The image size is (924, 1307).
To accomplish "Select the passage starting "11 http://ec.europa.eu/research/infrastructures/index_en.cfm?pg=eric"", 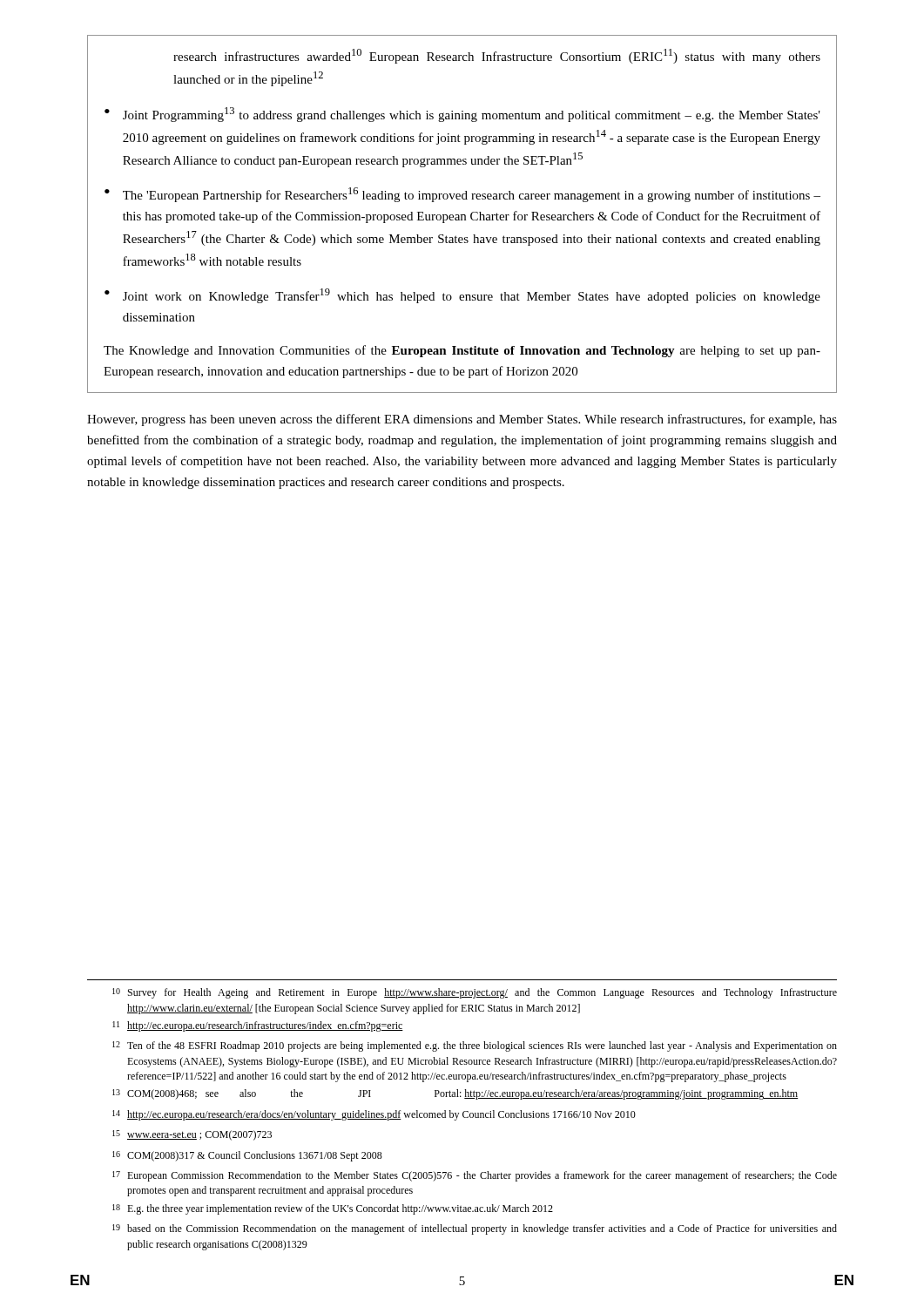I will tap(258, 1026).
